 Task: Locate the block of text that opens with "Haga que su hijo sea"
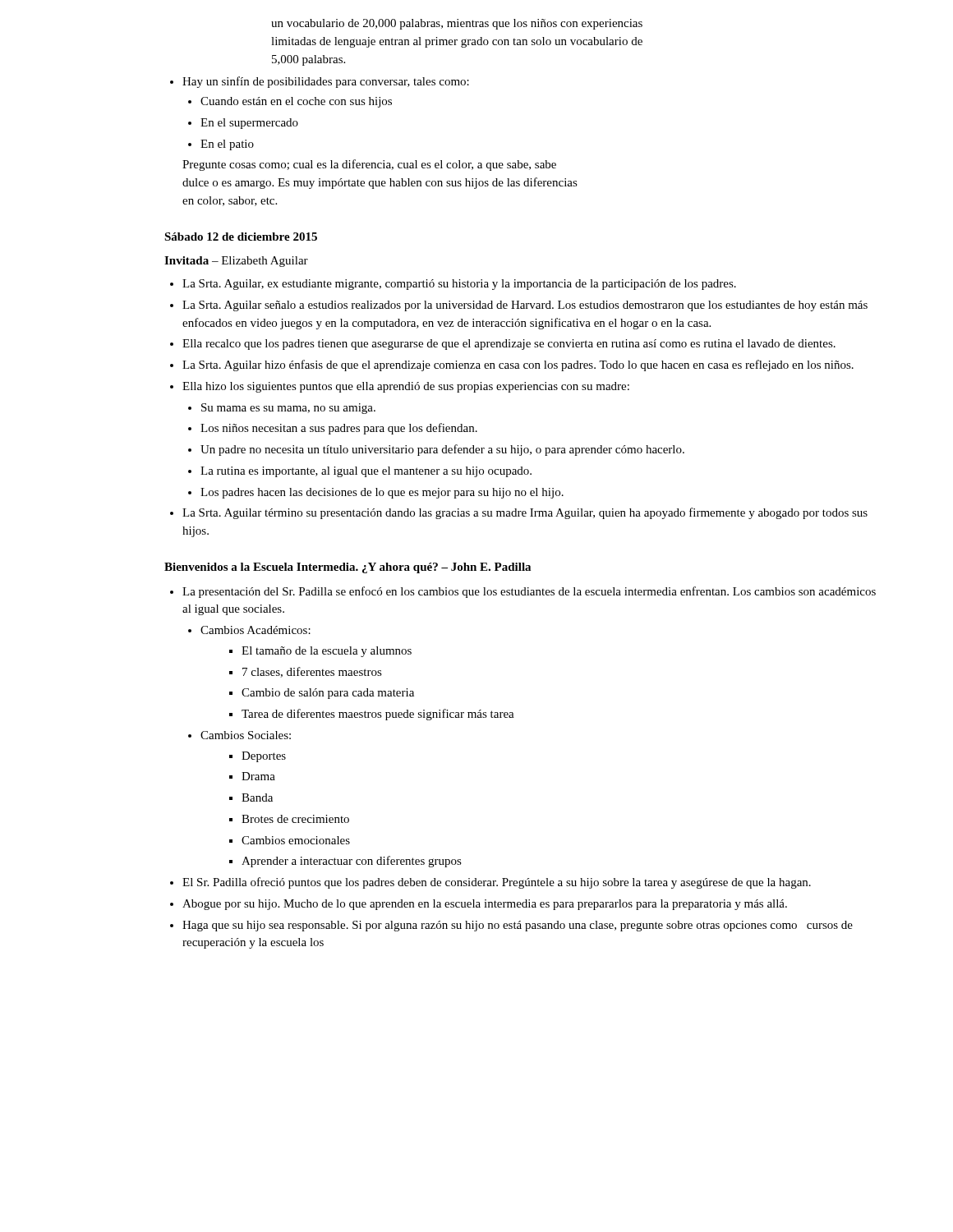[518, 933]
